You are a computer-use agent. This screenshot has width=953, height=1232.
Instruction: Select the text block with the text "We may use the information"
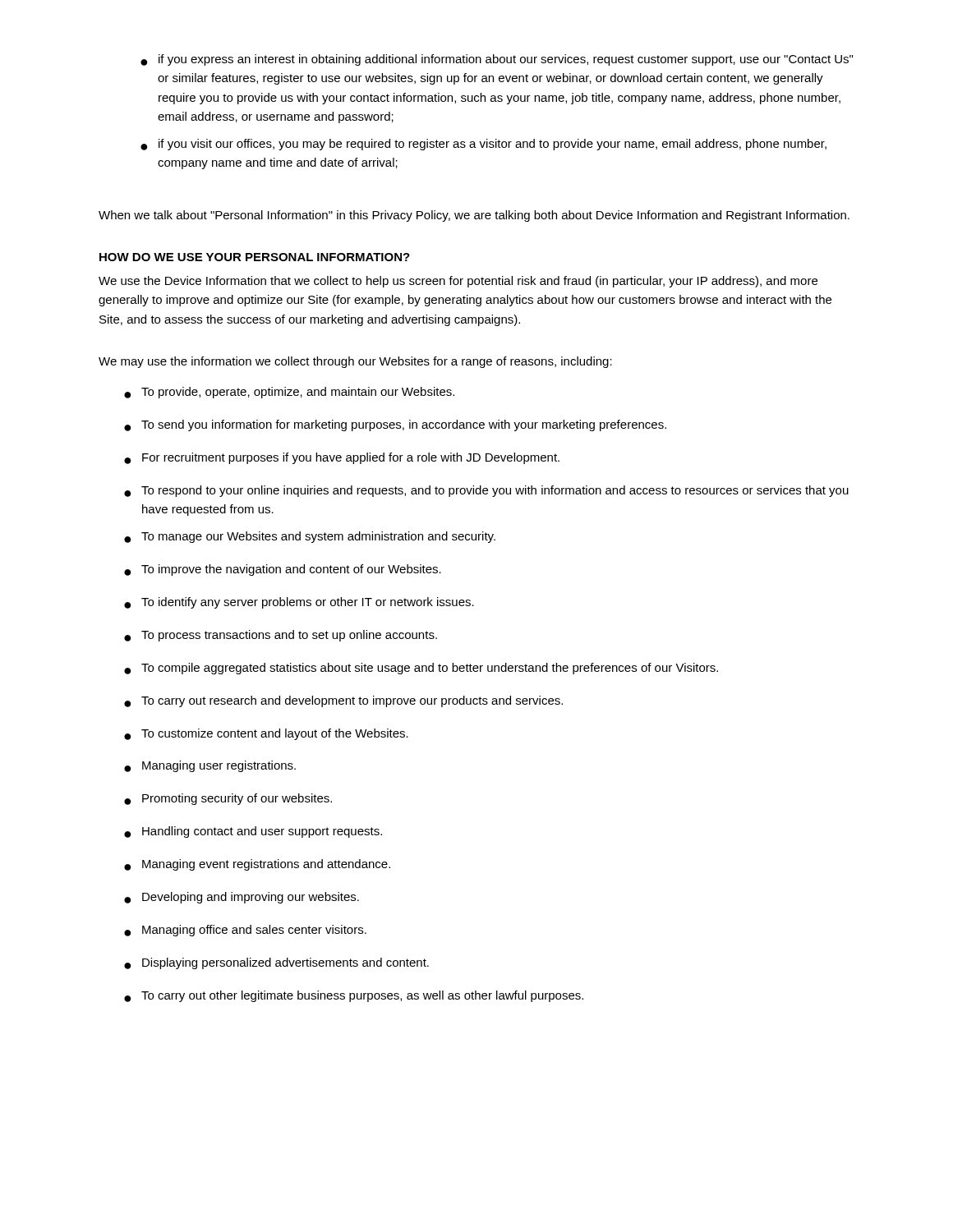[x=476, y=361]
